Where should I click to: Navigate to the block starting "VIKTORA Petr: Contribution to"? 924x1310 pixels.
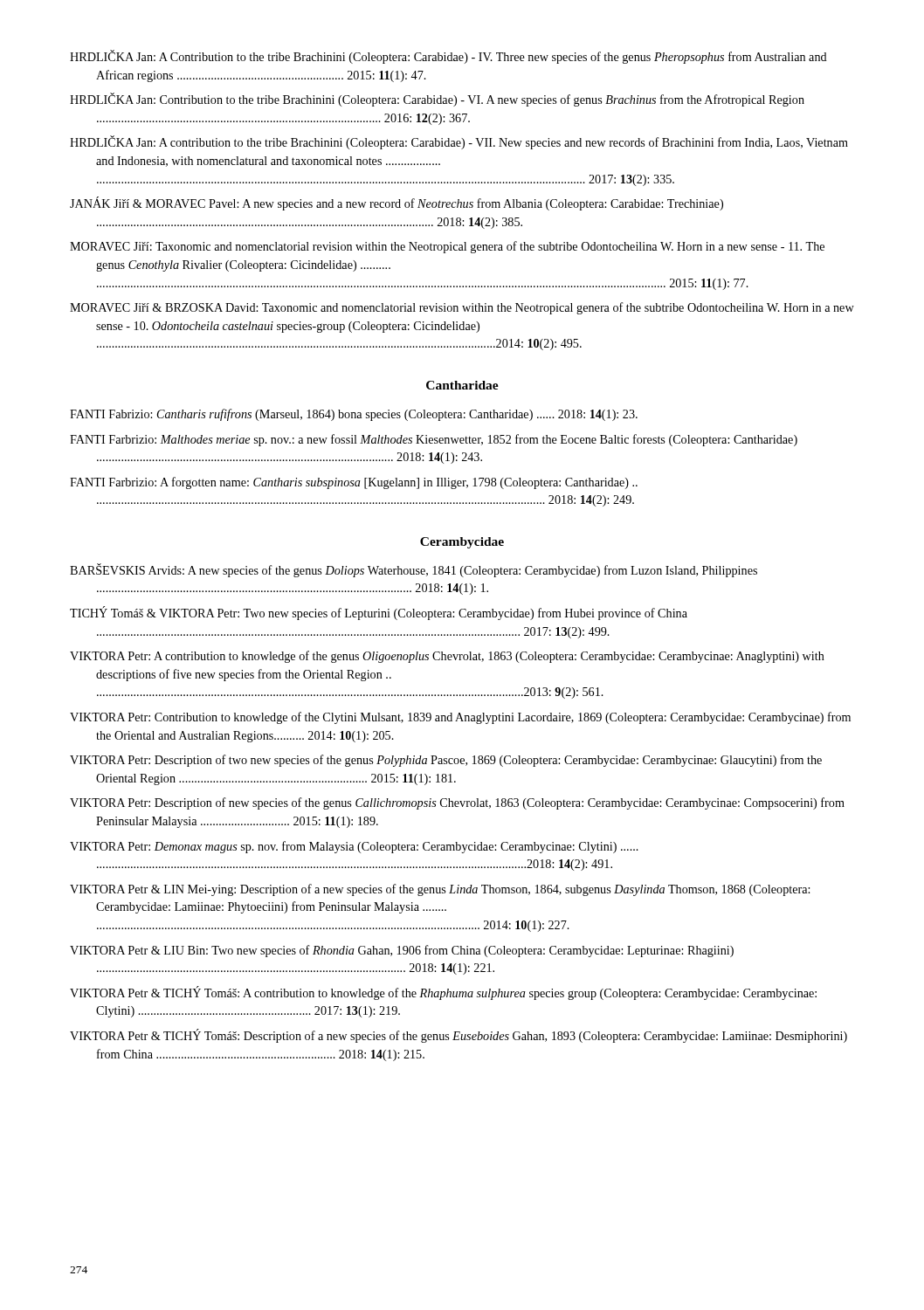pos(460,726)
